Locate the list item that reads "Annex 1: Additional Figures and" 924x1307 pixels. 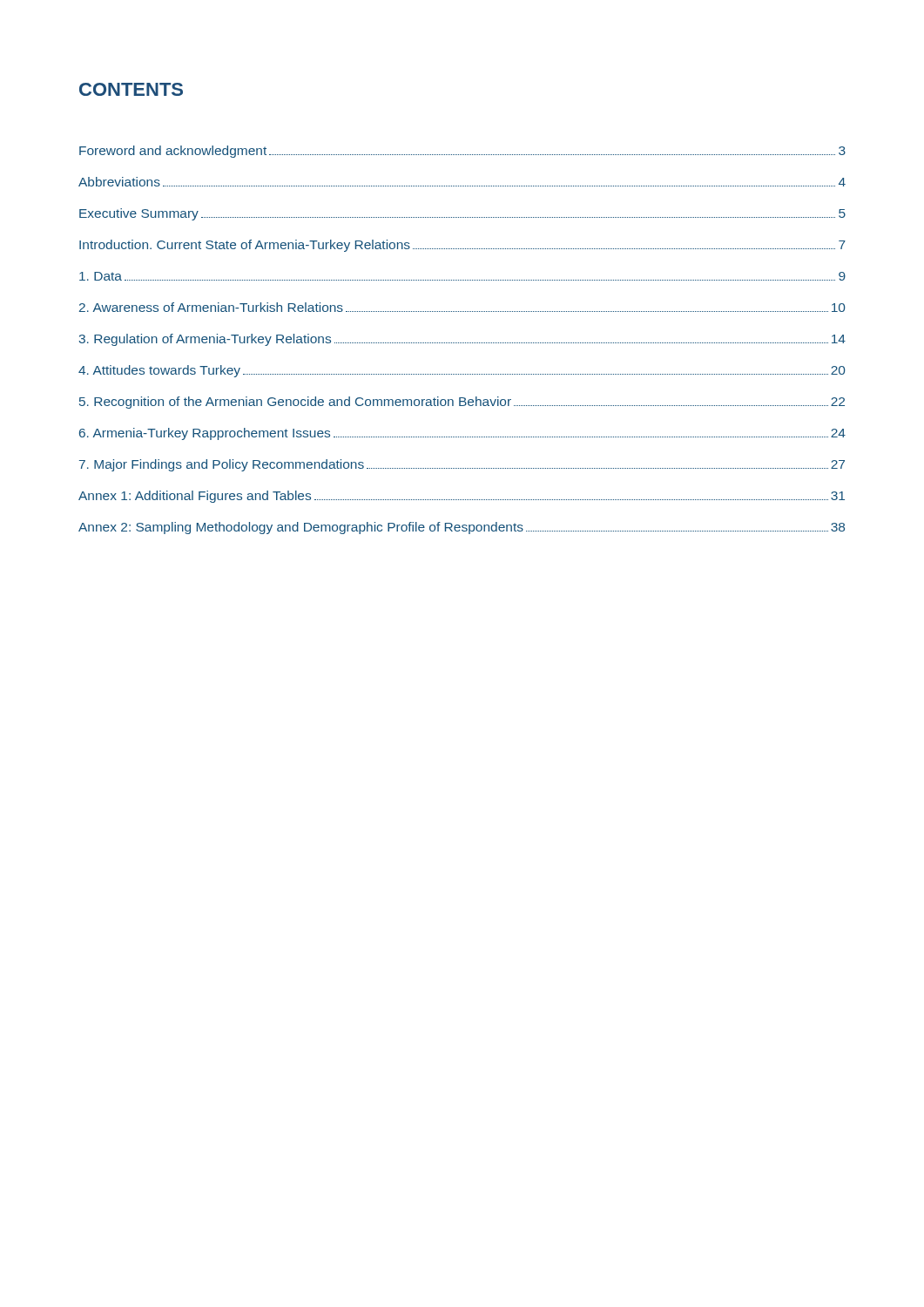[462, 496]
